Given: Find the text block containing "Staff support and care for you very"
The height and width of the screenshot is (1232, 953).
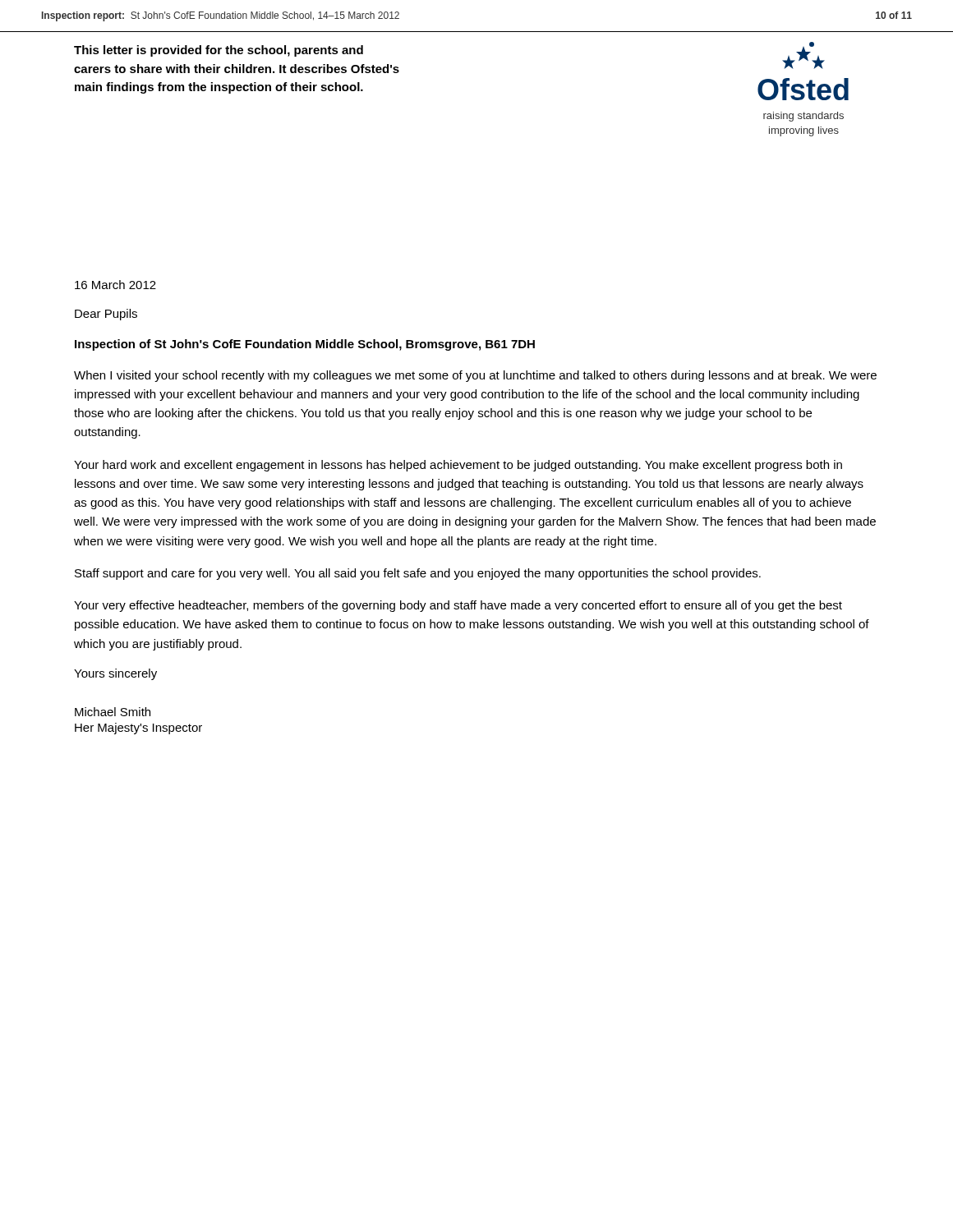Looking at the screenshot, I should tap(418, 573).
